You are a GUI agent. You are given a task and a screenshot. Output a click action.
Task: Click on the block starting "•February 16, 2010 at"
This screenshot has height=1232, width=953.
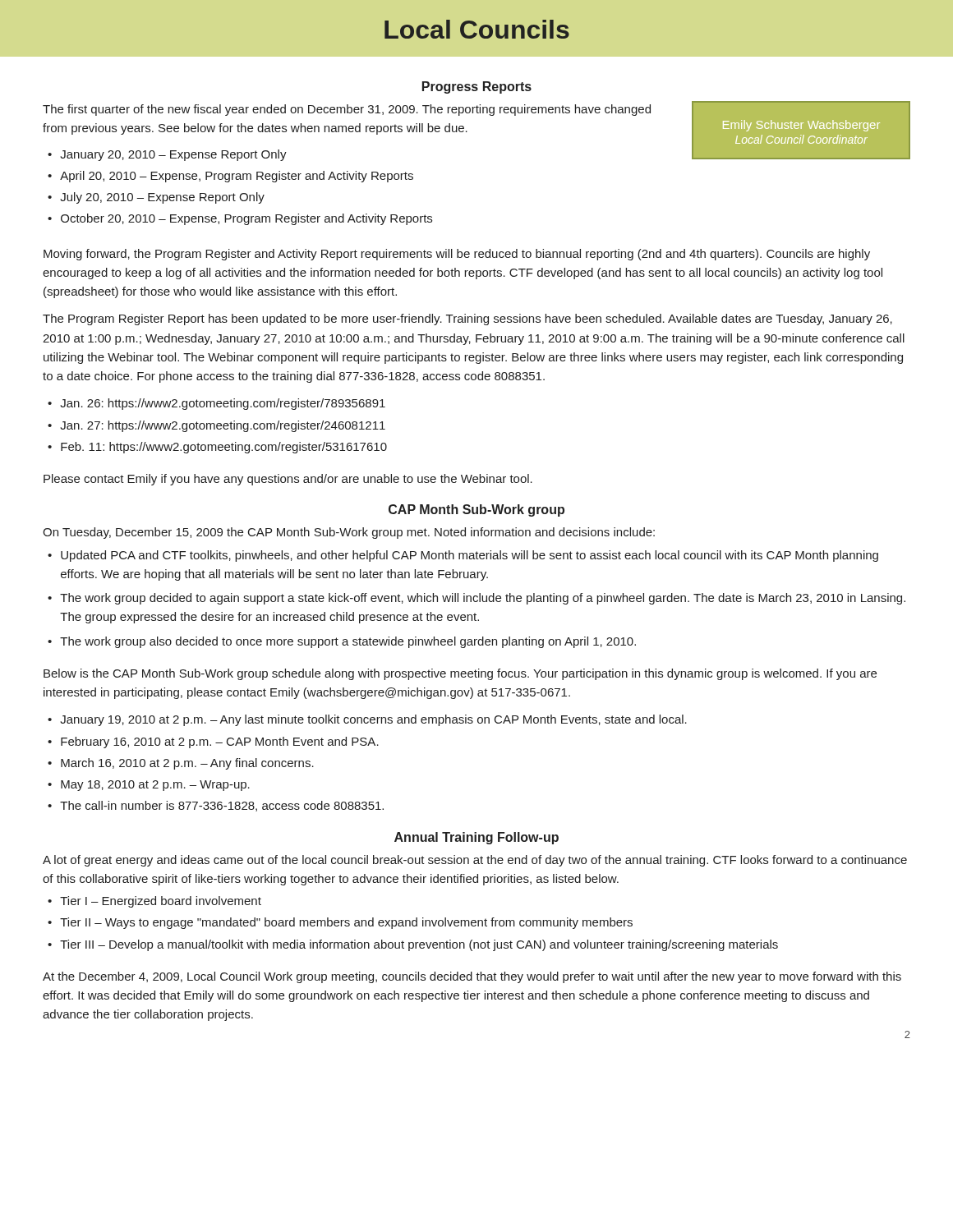pyautogui.click(x=213, y=742)
